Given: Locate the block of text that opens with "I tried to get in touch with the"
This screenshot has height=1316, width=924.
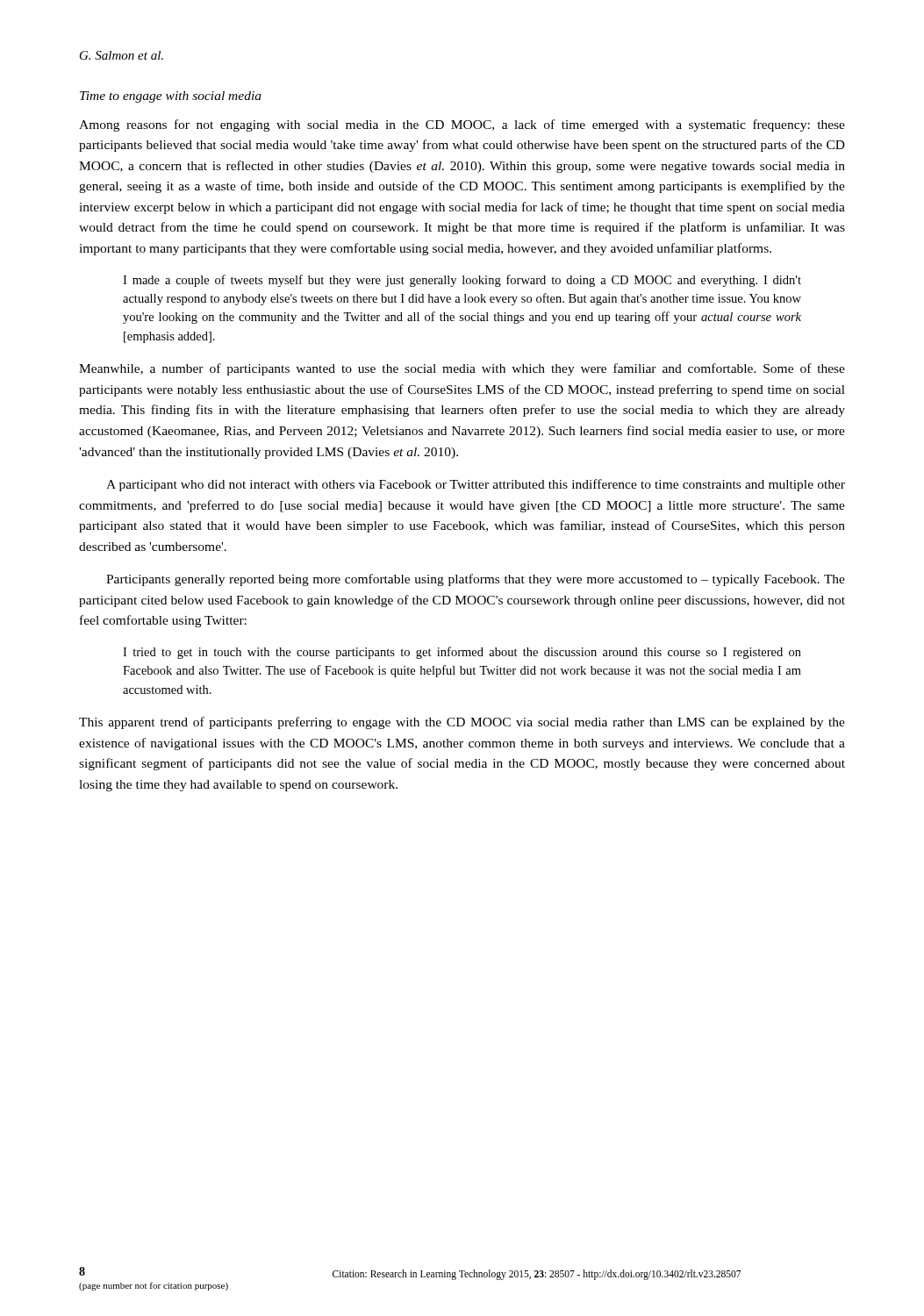Looking at the screenshot, I should 462,671.
